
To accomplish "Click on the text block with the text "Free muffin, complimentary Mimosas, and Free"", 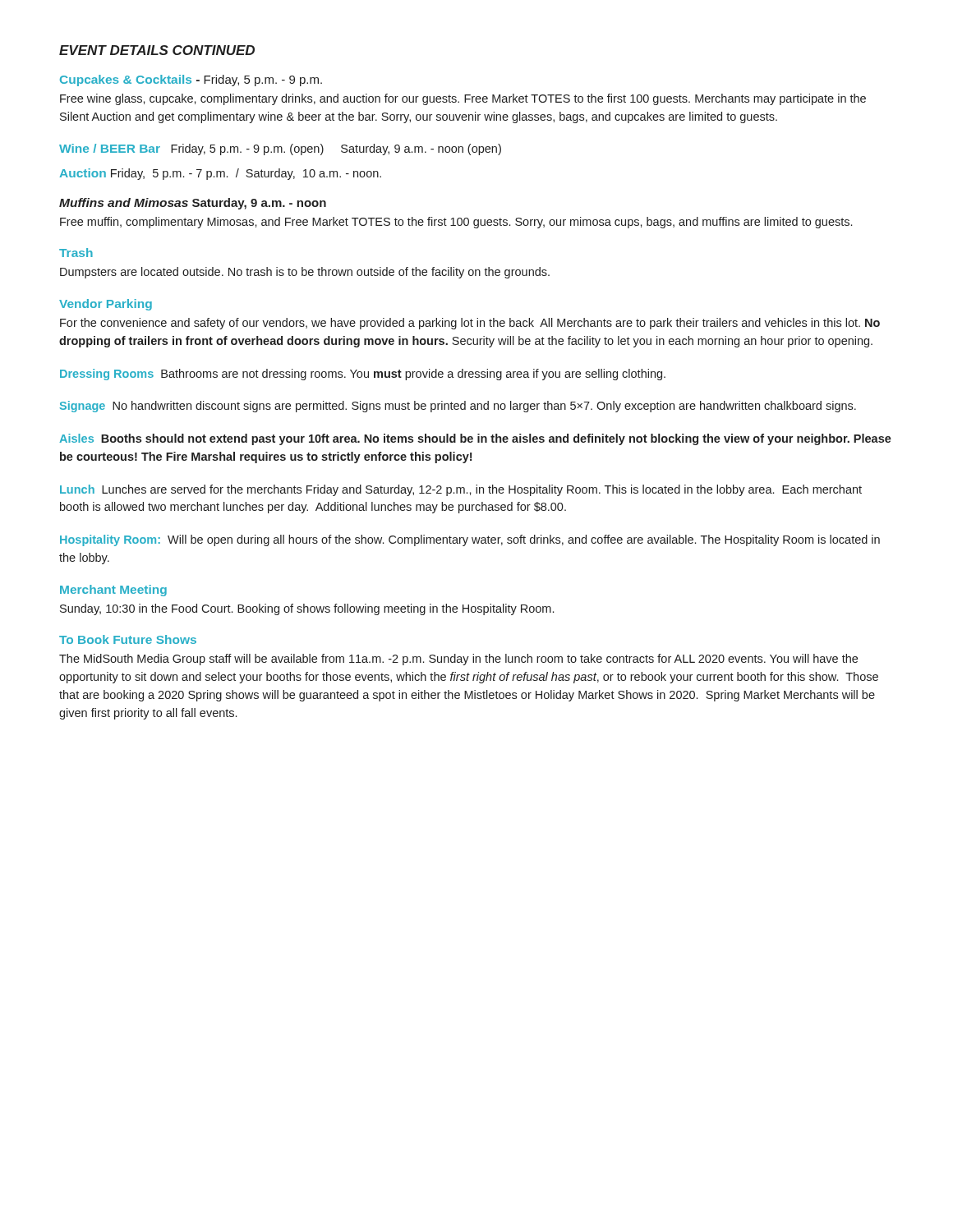I will 456,221.
